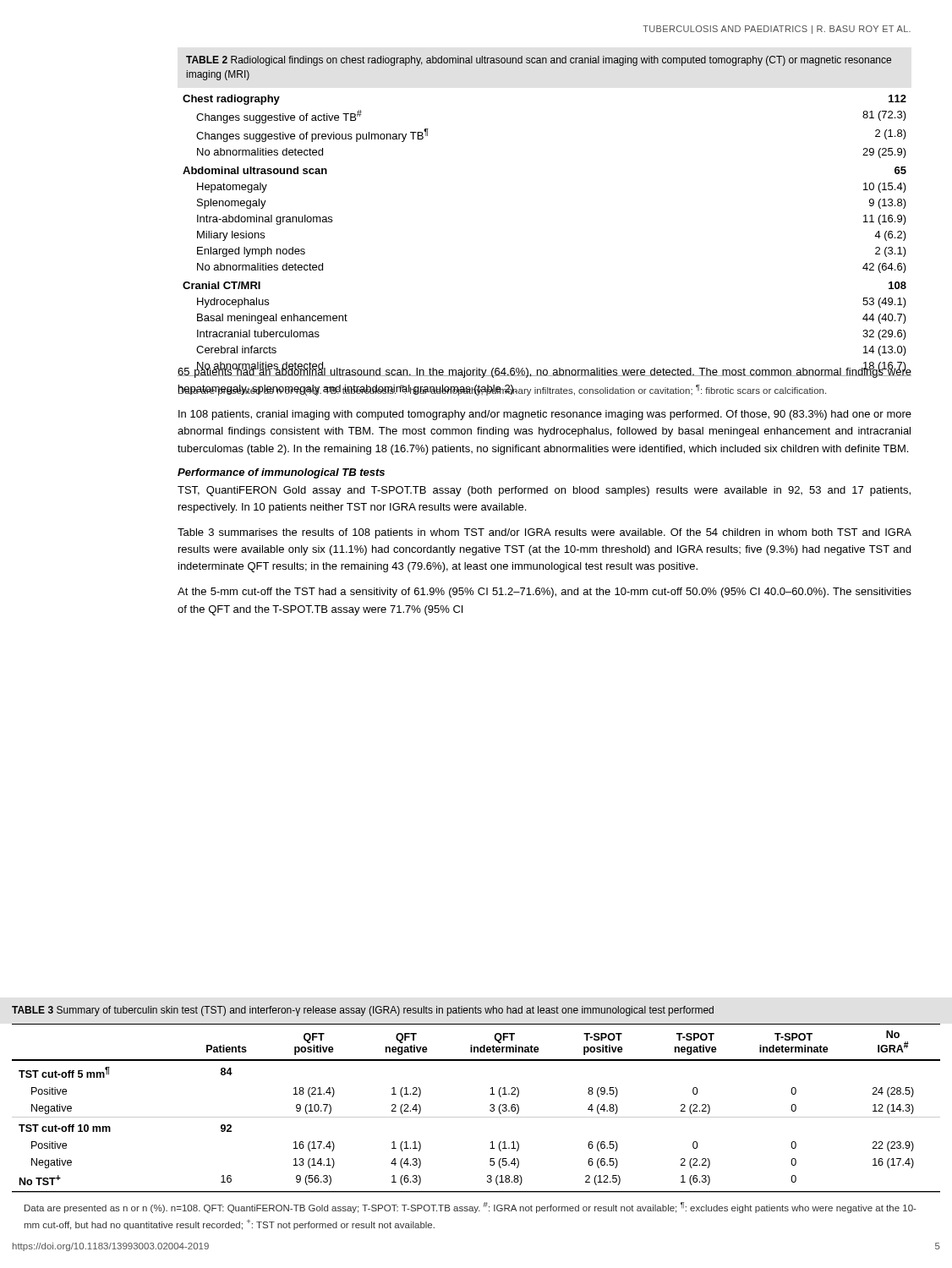The image size is (952, 1268).
Task: Point to the region starting "TABLE 2 Radiological findings on chest radiography,"
Action: pos(539,61)
